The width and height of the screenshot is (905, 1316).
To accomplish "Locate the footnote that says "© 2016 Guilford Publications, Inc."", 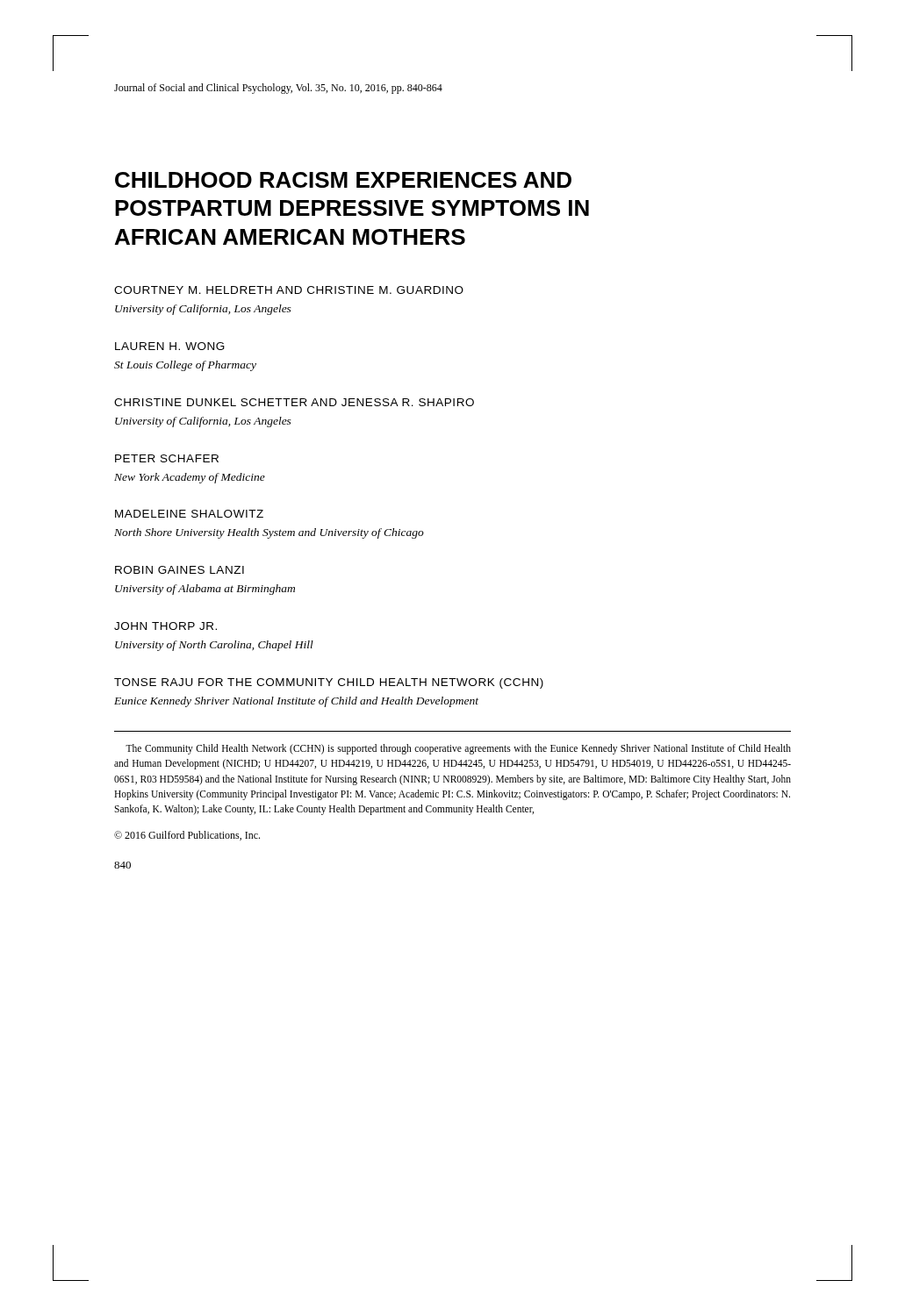I will coord(187,836).
